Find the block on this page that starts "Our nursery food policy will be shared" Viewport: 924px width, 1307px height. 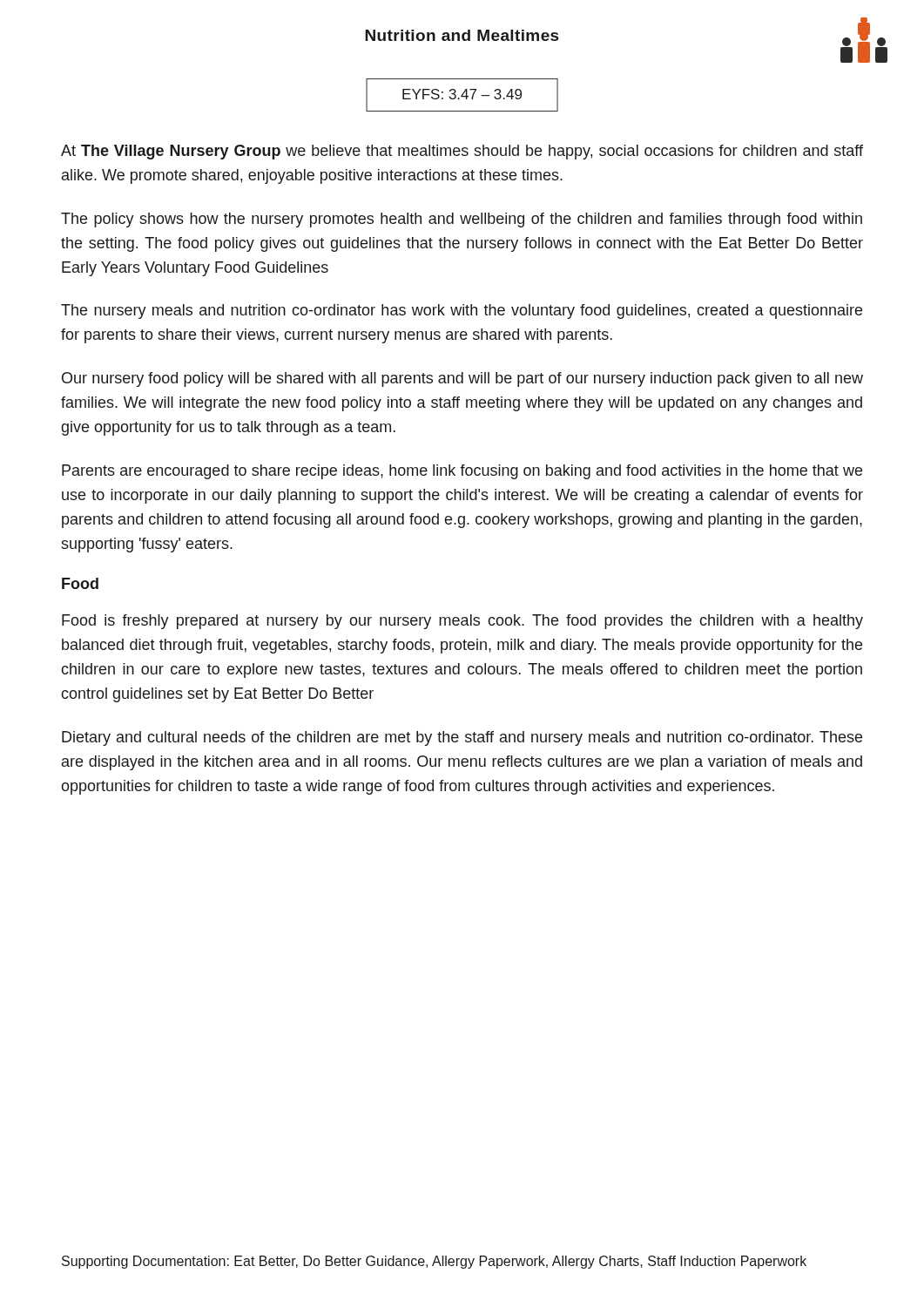(x=462, y=403)
